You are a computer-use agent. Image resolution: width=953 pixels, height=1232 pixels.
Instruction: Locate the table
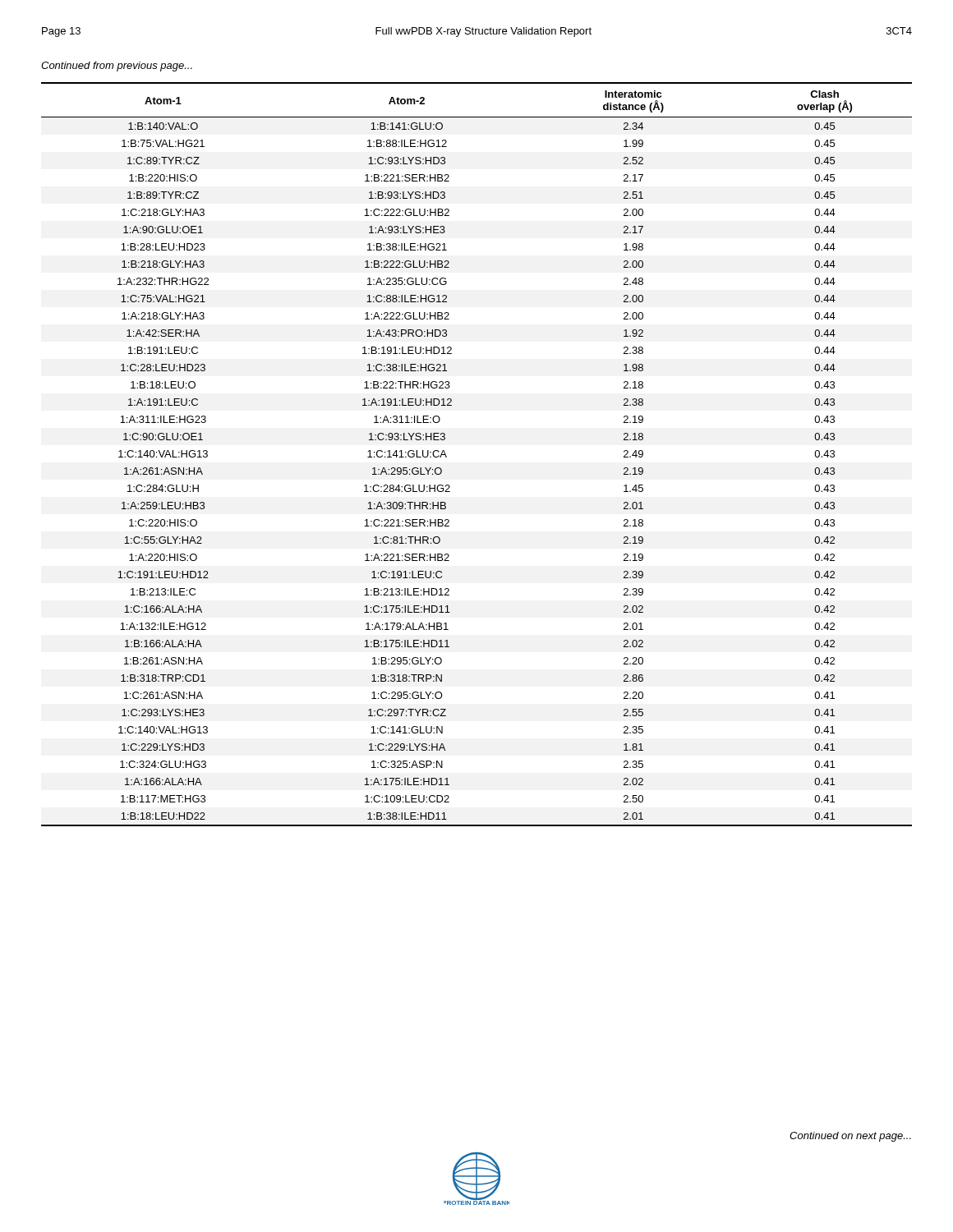476,454
